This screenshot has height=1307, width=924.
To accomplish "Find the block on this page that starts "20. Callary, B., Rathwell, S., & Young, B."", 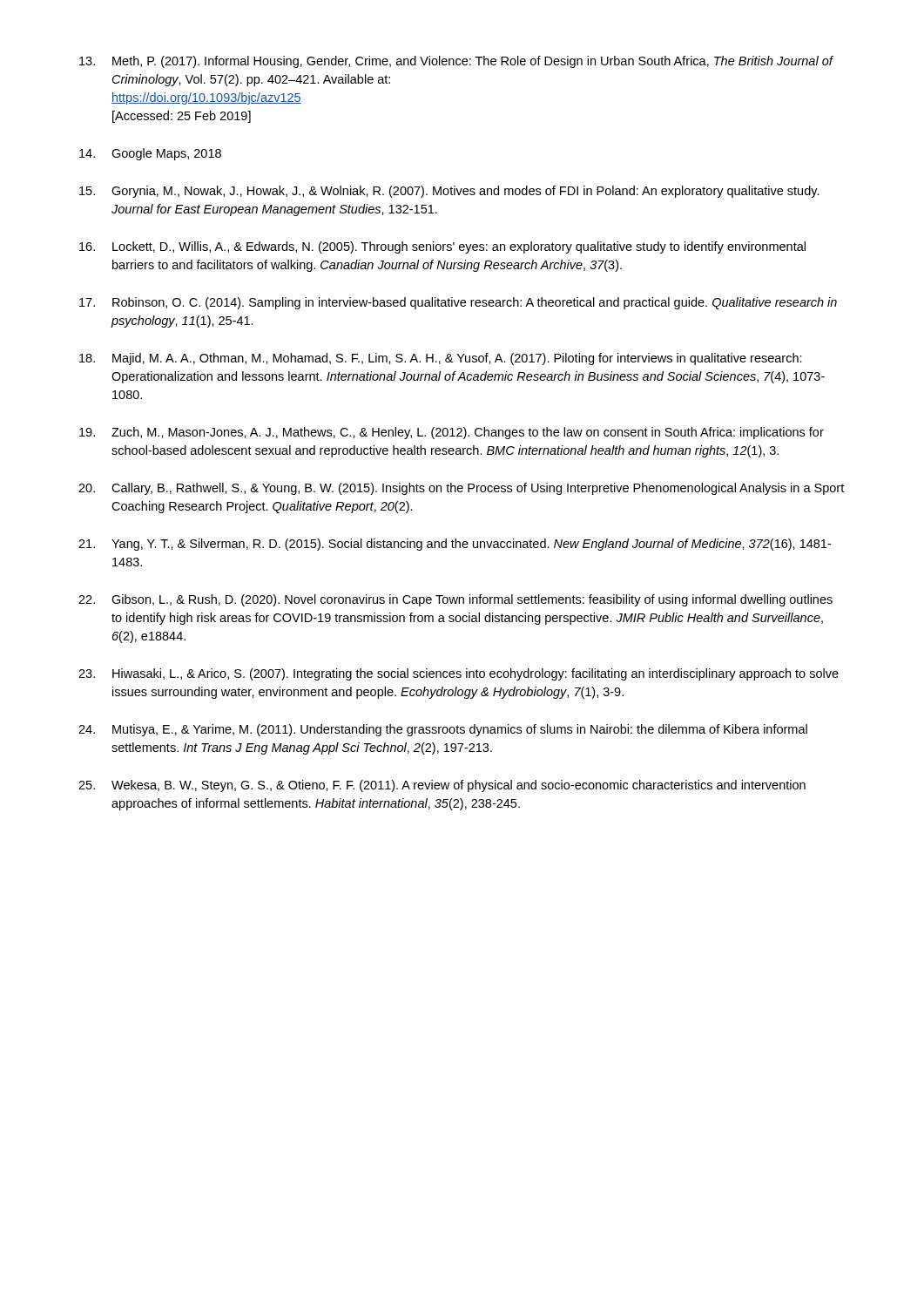I will tap(462, 498).
